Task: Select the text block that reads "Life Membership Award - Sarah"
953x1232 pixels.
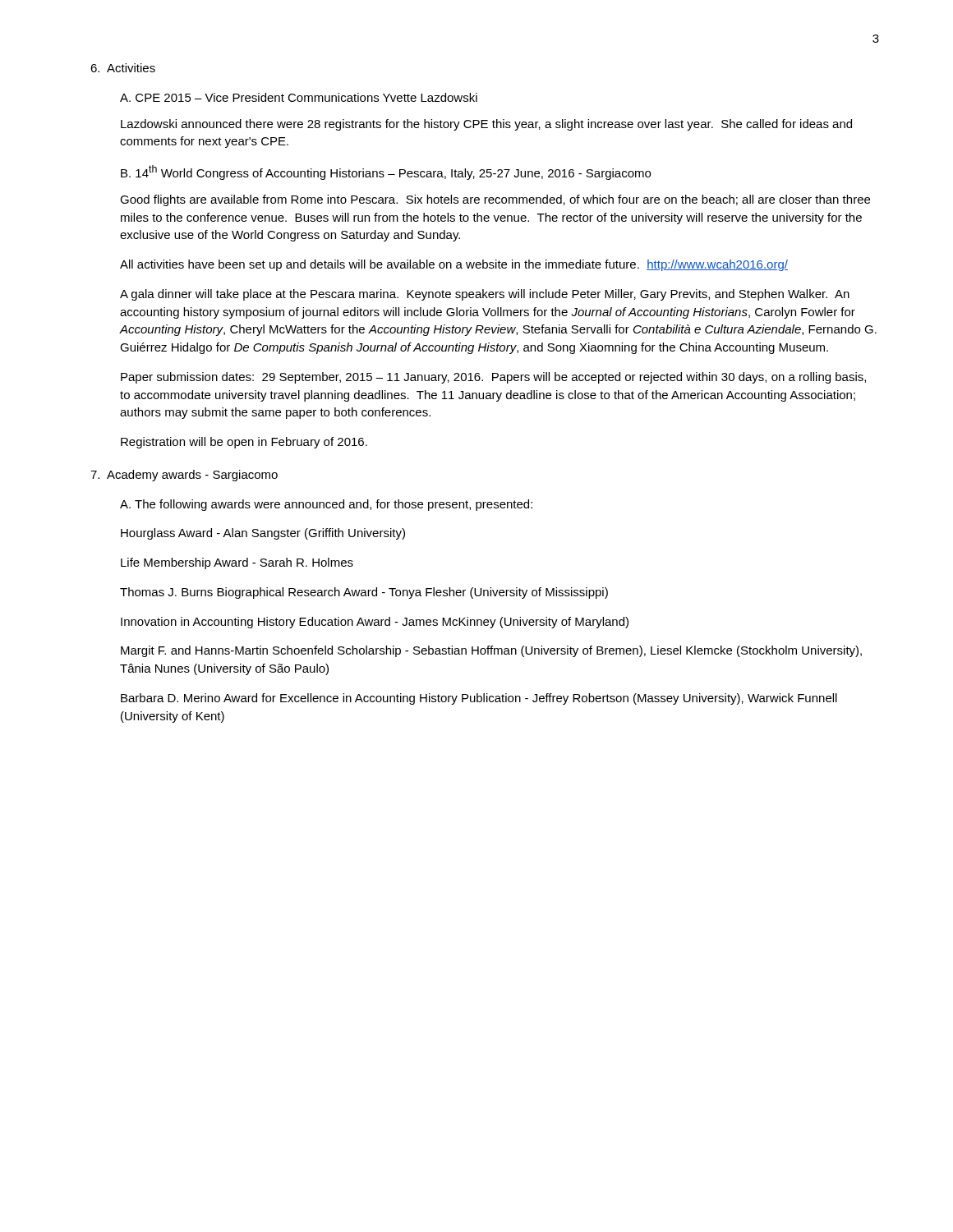Action: (x=237, y=563)
